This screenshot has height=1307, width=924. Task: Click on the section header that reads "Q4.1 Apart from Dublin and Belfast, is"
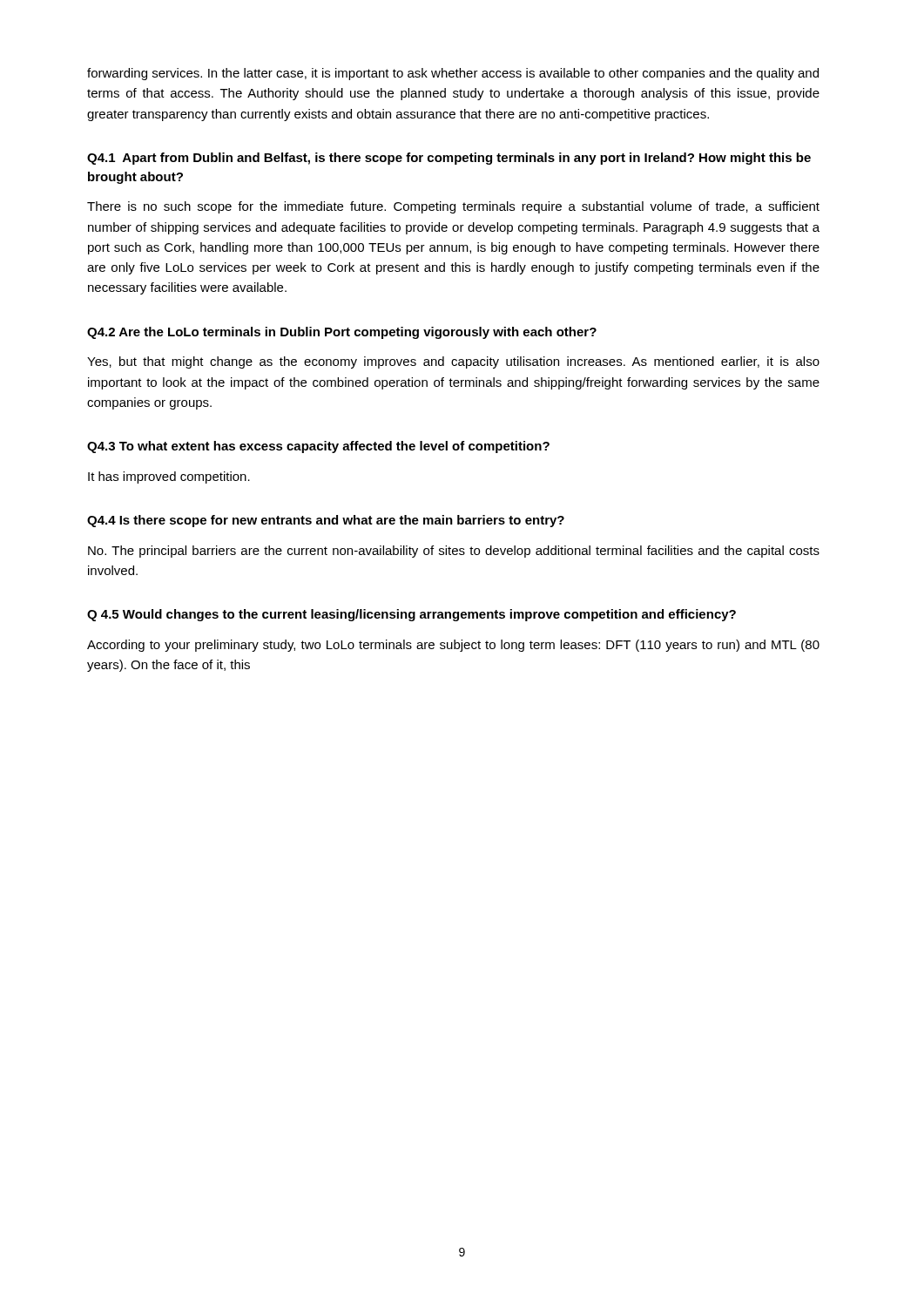click(x=449, y=167)
